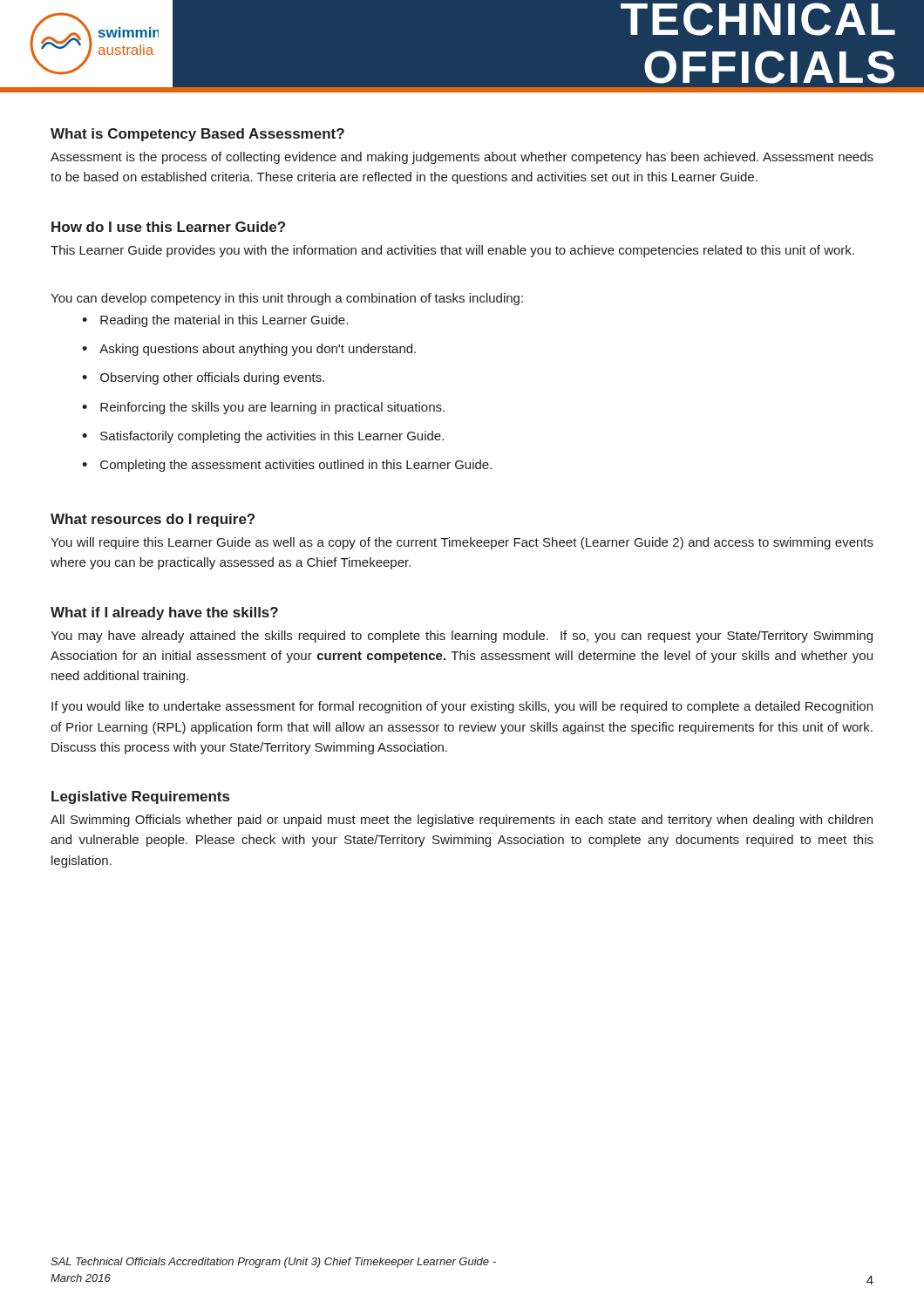Viewport: 924px width, 1308px height.
Task: Where is the passage that starts "You will require"?
Action: (x=462, y=552)
